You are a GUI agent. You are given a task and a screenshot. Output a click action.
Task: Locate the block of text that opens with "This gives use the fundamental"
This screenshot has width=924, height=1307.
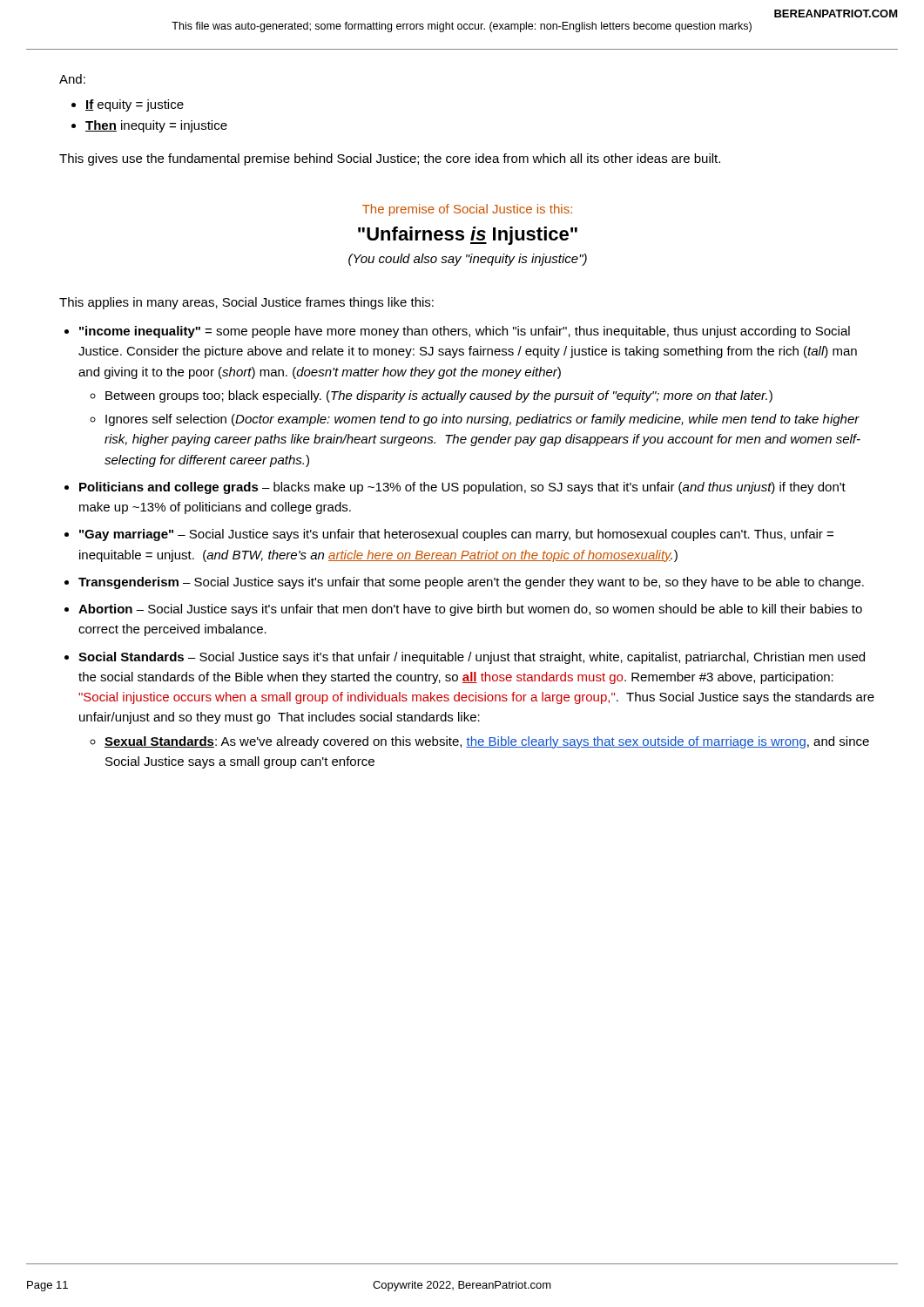pos(390,158)
